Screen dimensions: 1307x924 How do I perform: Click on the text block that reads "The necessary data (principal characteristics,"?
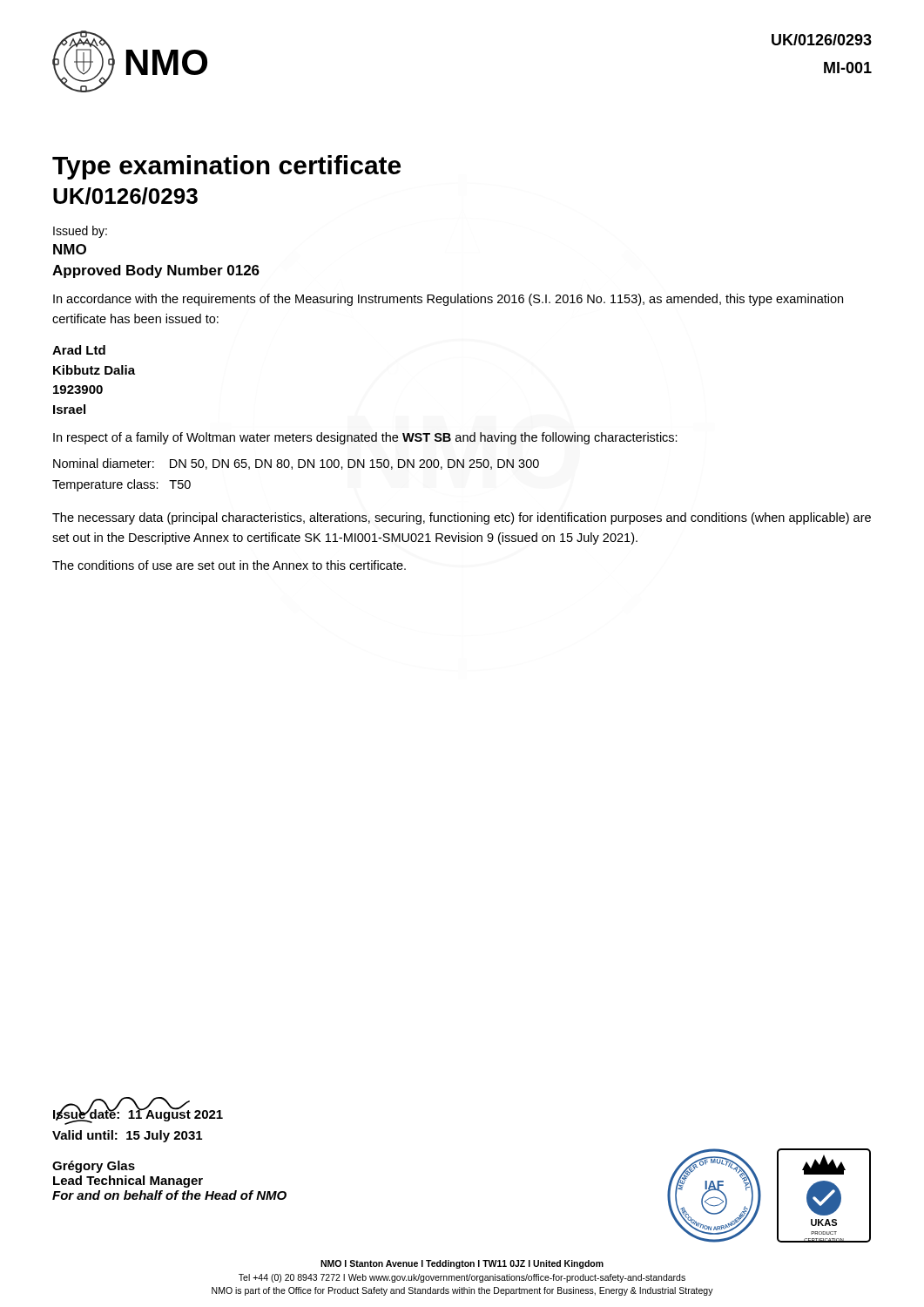(x=462, y=527)
